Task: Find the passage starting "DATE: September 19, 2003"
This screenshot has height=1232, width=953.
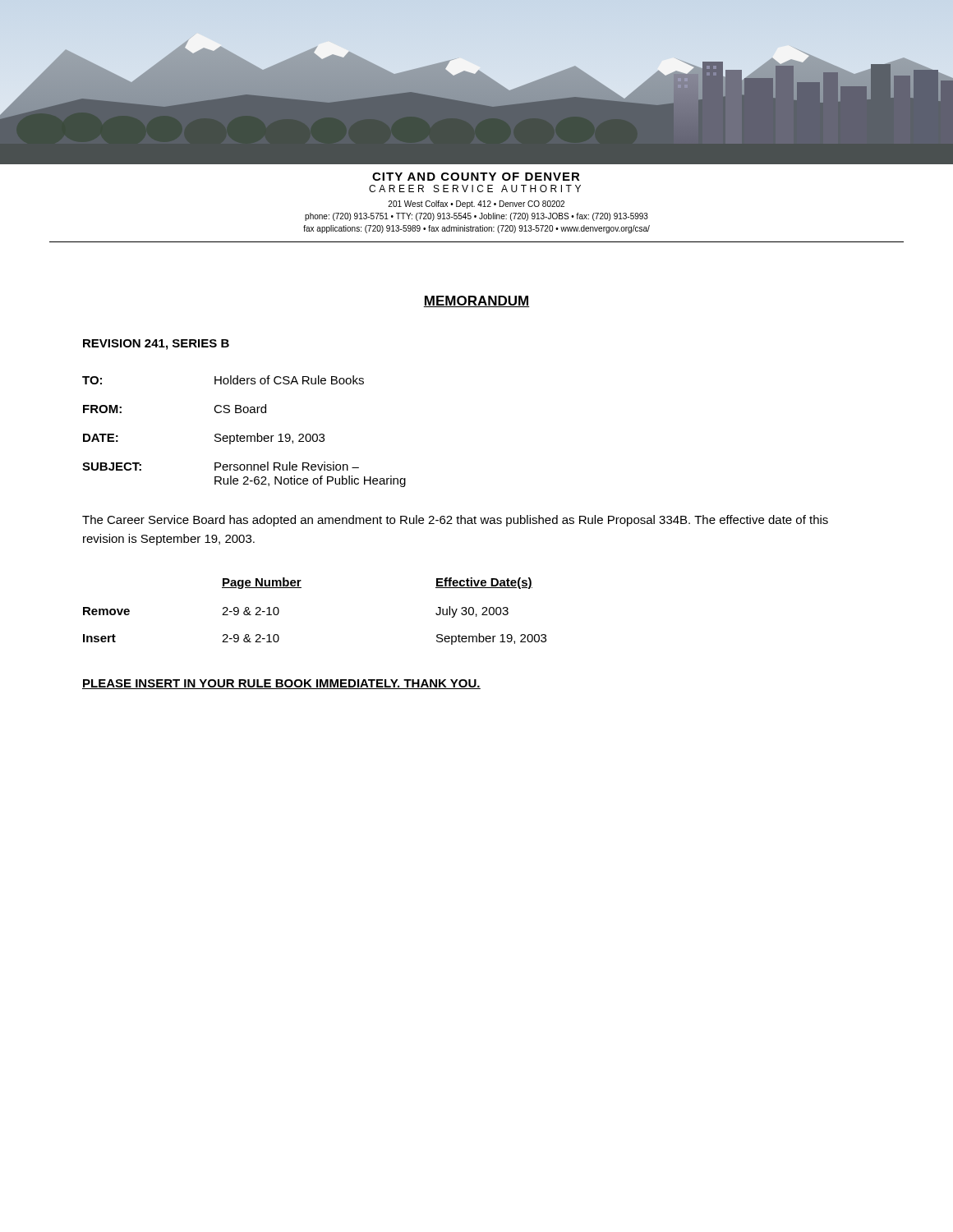Action: click(x=102, y=438)
